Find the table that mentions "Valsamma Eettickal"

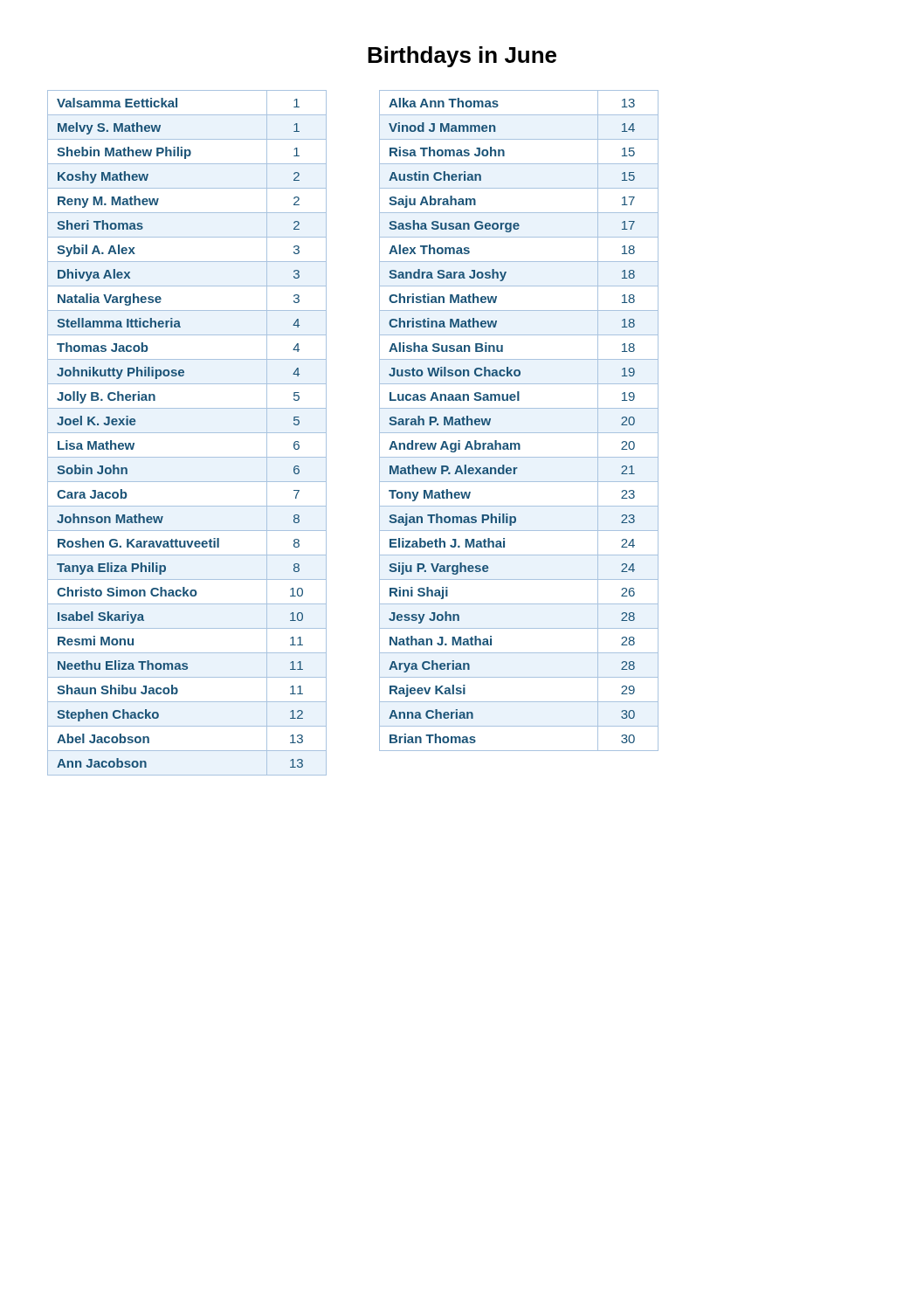click(187, 433)
